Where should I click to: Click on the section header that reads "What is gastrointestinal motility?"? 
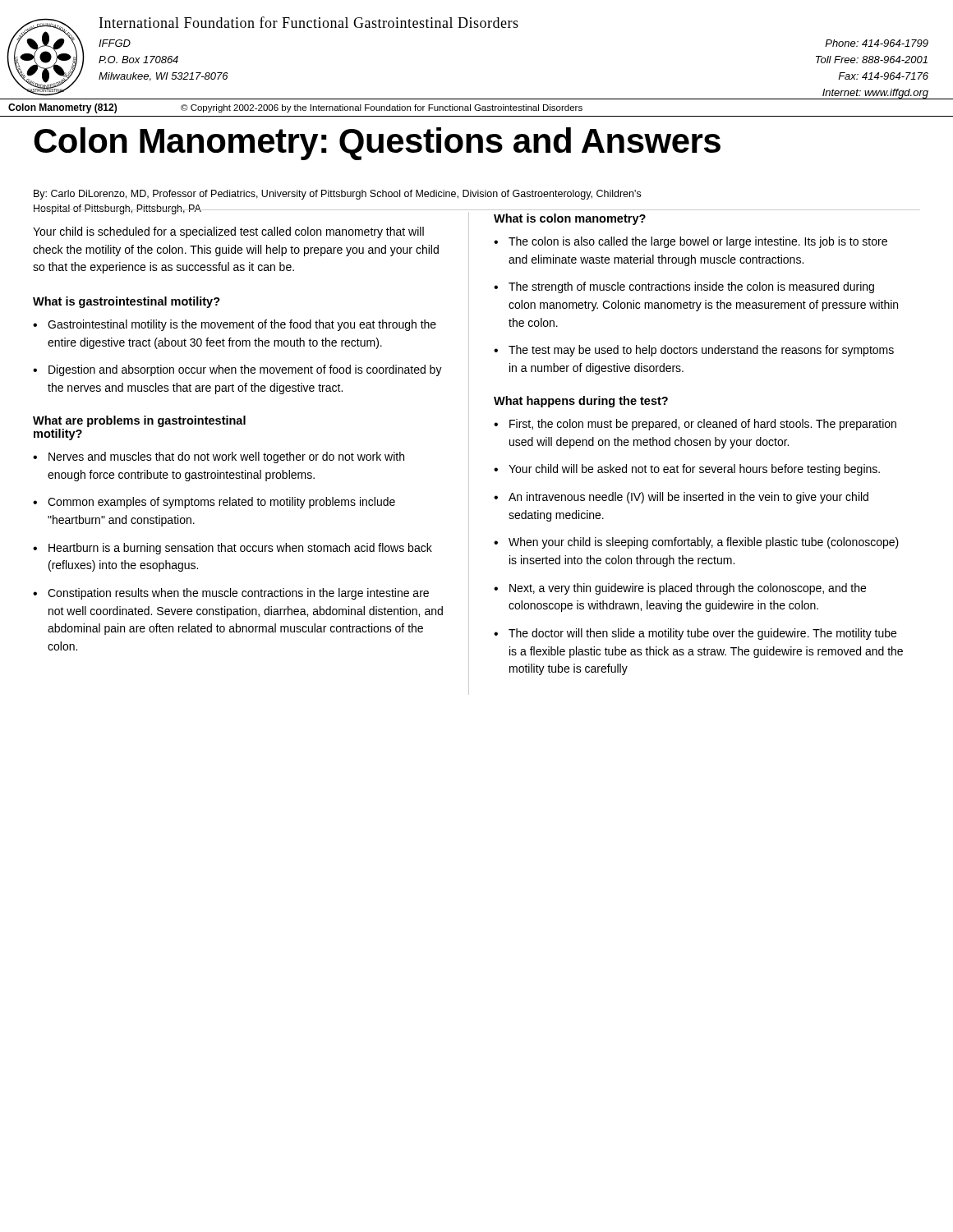tap(127, 301)
